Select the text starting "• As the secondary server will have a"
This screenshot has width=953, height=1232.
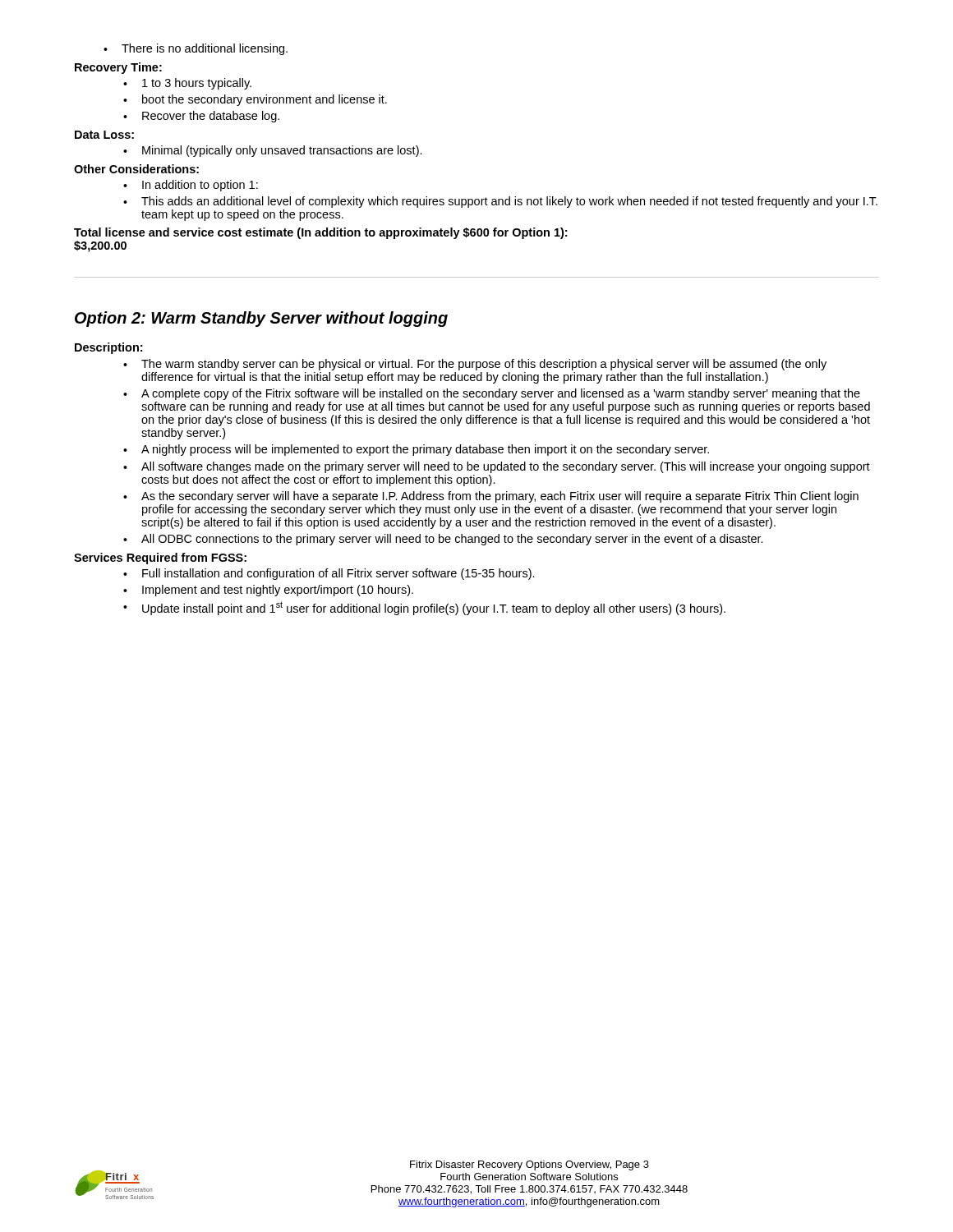pos(501,509)
